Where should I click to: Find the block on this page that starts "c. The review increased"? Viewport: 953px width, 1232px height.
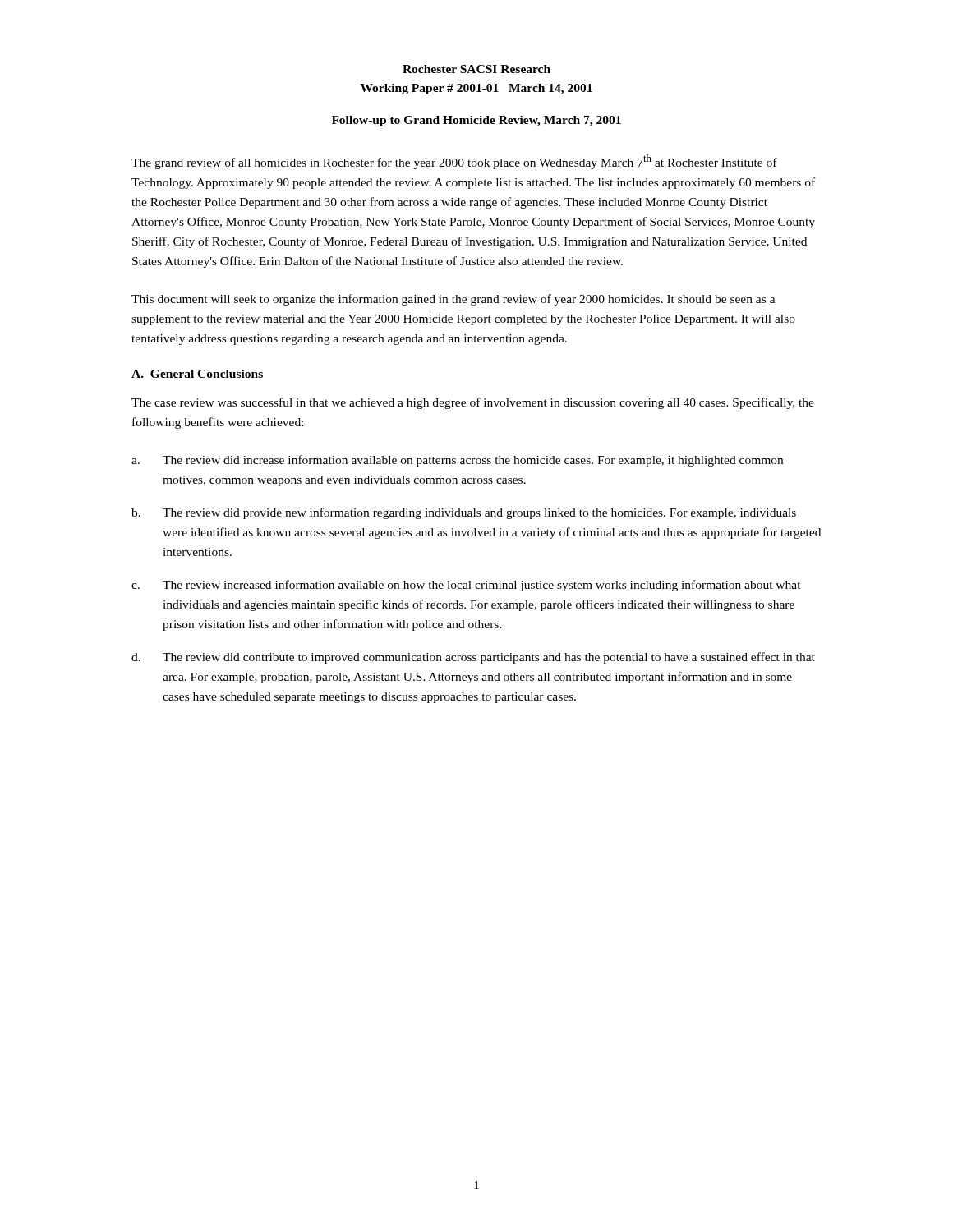click(476, 604)
